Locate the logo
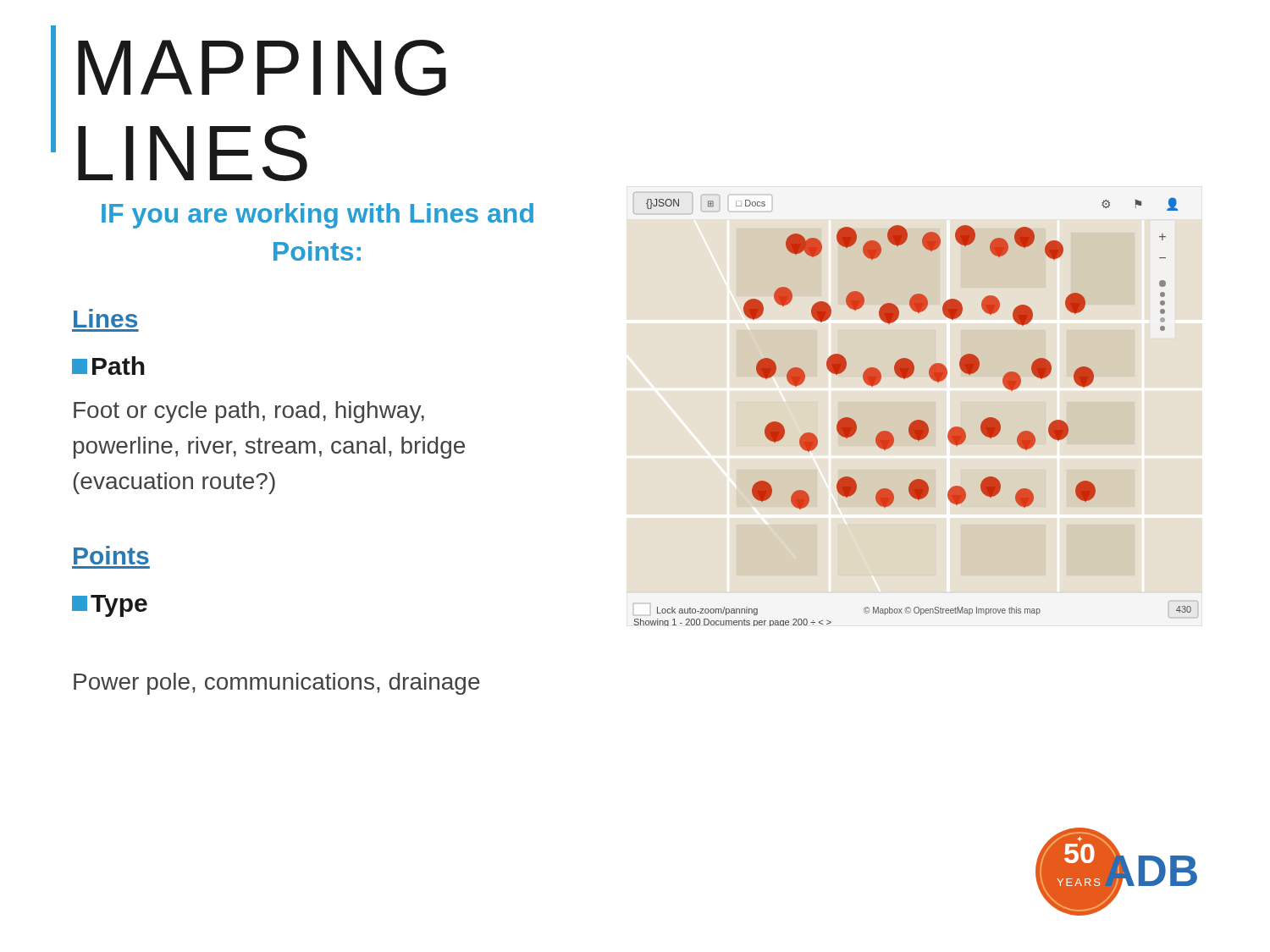Viewport: 1270px width, 952px height. (x=1118, y=872)
